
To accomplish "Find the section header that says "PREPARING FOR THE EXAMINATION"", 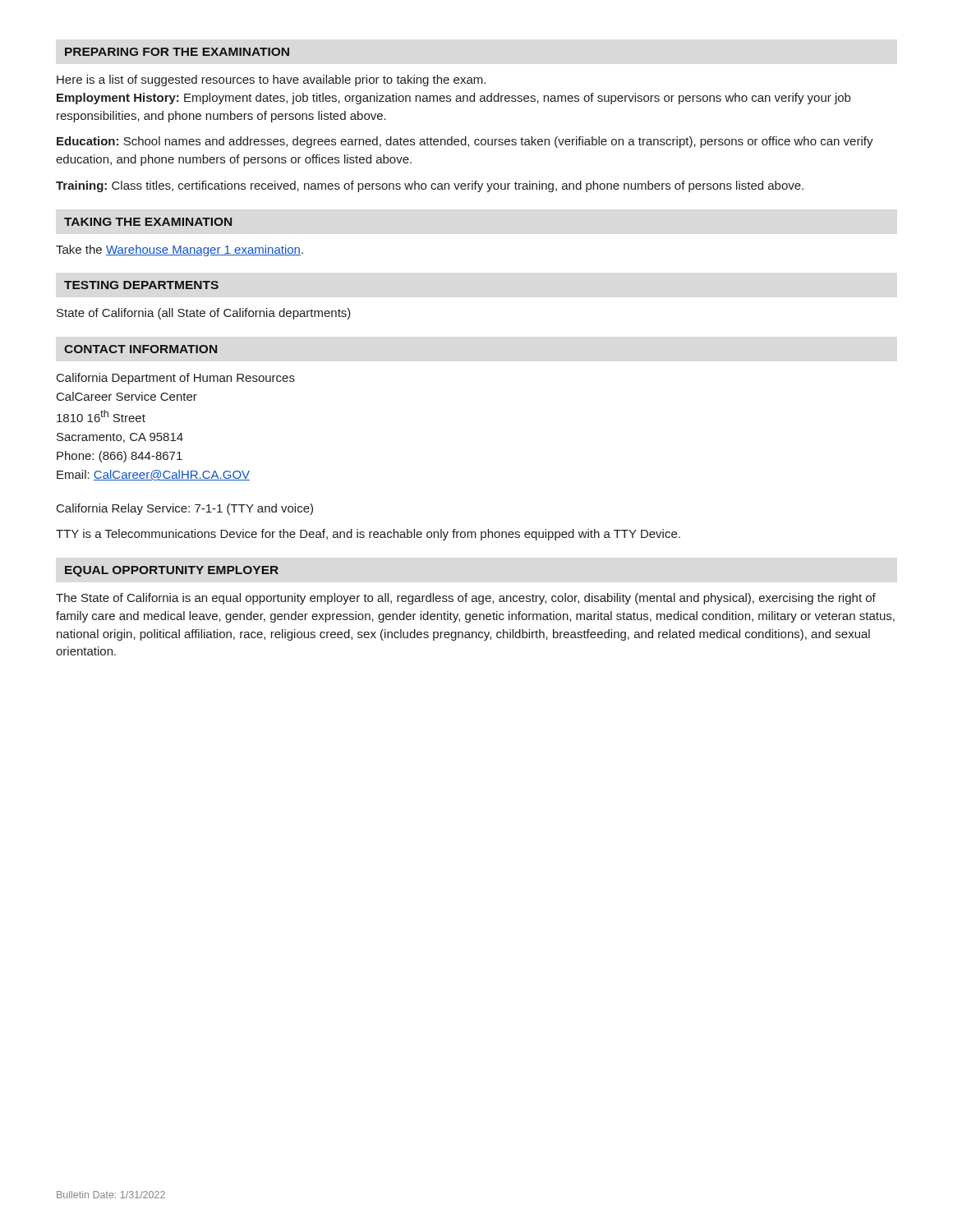I will [177, 51].
